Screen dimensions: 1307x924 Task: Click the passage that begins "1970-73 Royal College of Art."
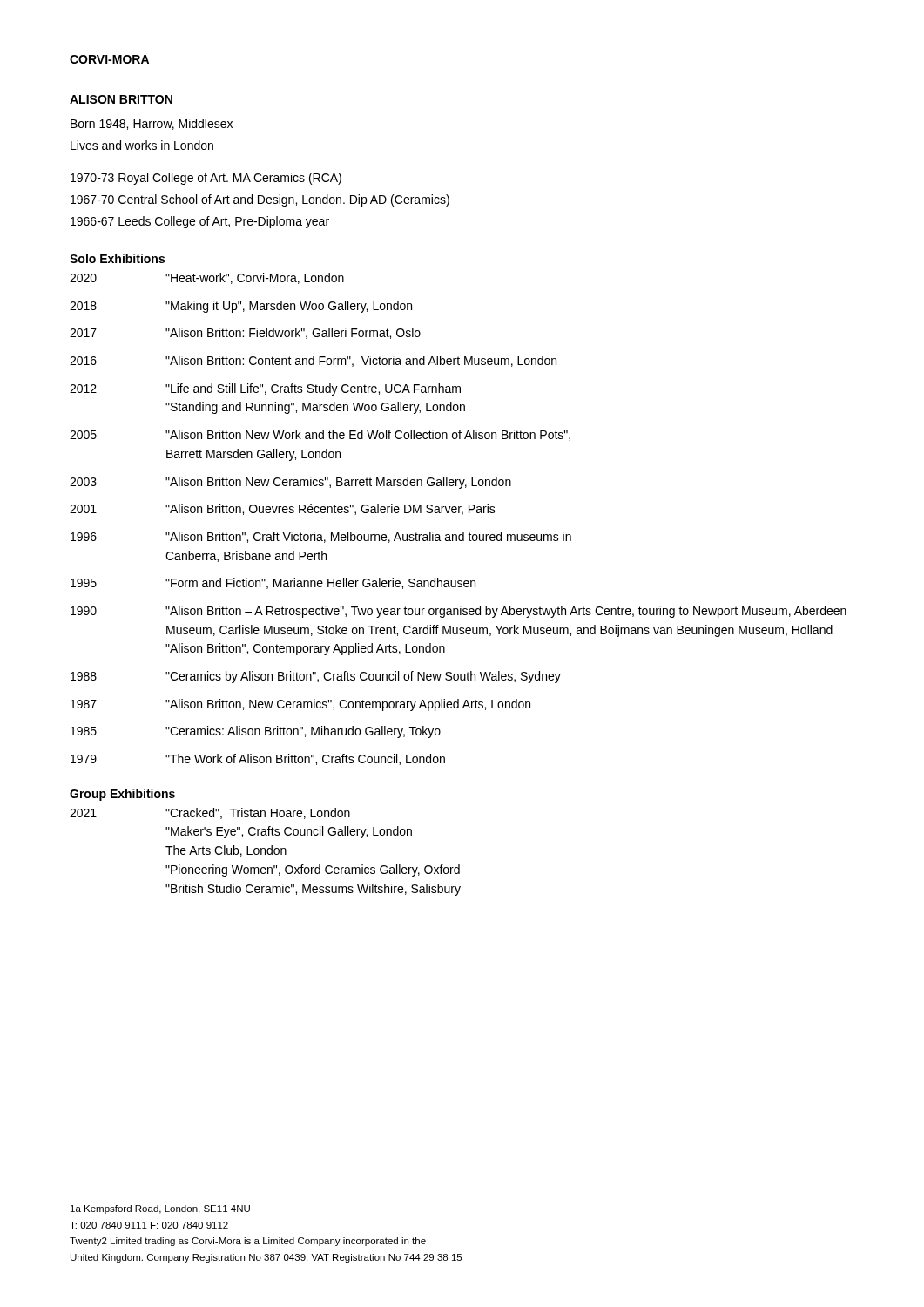(x=206, y=179)
